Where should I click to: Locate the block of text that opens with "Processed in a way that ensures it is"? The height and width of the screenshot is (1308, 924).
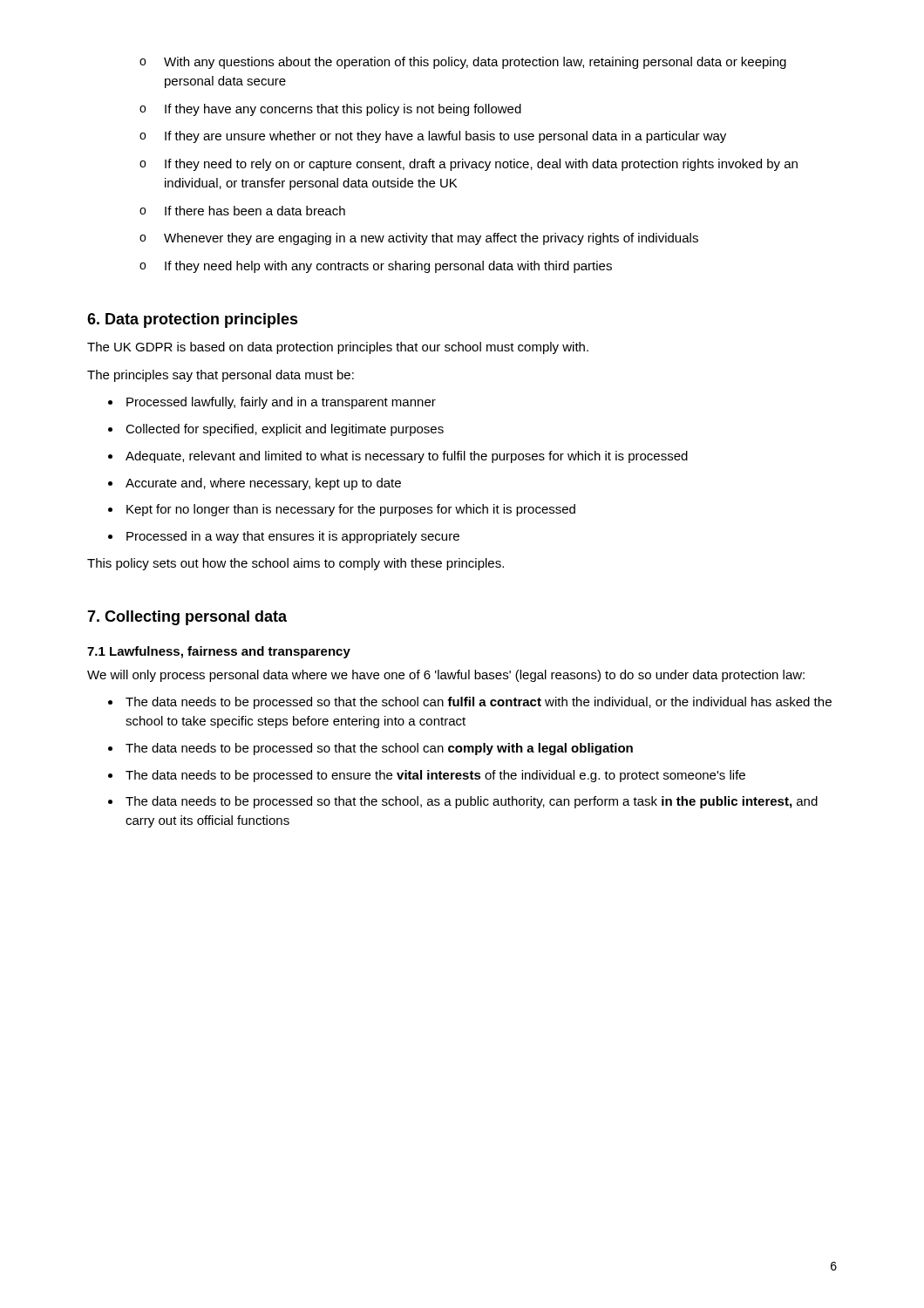point(293,537)
